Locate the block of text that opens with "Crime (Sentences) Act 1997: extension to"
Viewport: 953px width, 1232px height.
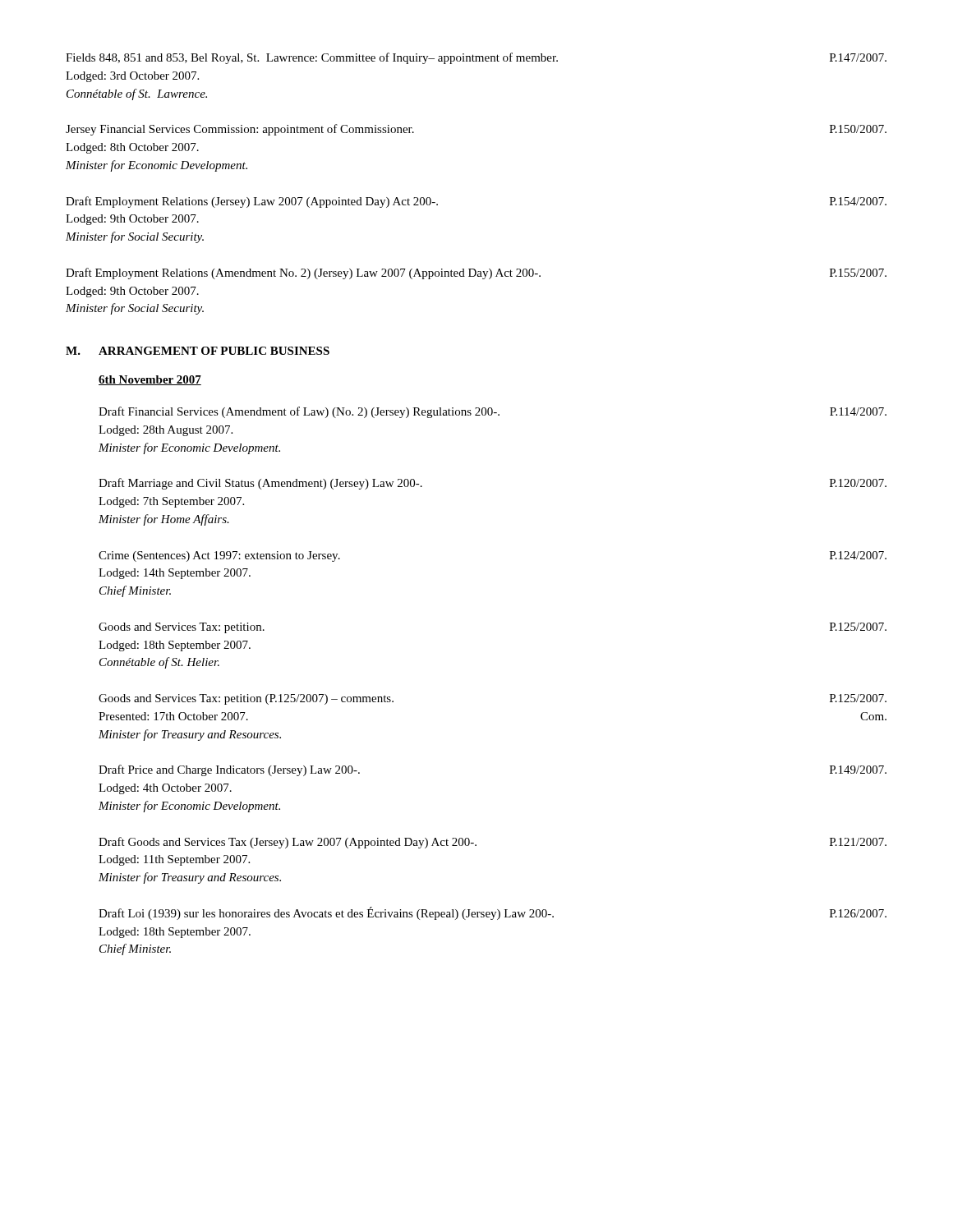point(216,556)
